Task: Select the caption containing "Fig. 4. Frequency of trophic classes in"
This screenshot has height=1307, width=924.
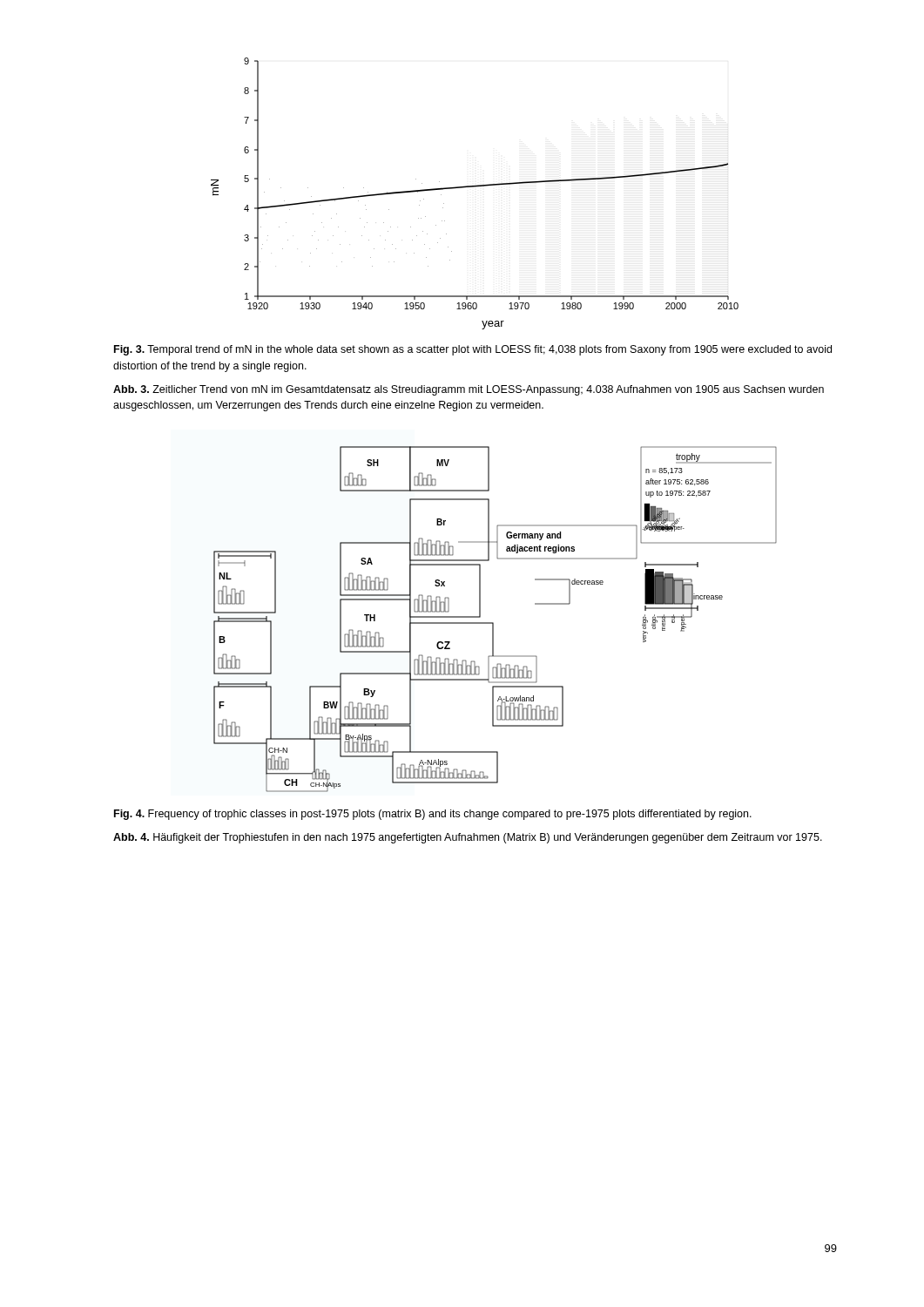Action: tap(433, 814)
